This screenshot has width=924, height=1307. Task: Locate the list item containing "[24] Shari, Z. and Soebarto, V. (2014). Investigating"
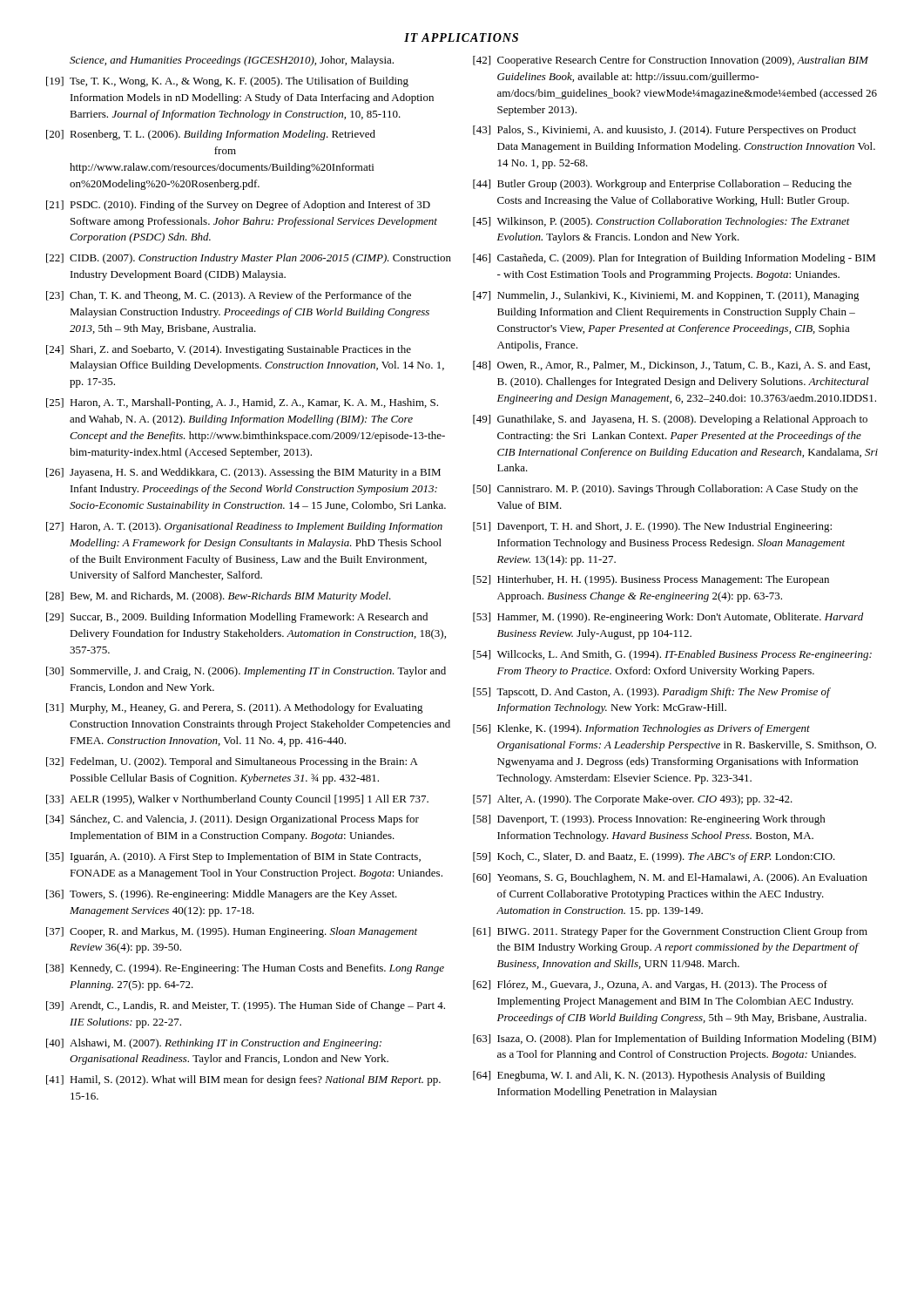(248, 366)
